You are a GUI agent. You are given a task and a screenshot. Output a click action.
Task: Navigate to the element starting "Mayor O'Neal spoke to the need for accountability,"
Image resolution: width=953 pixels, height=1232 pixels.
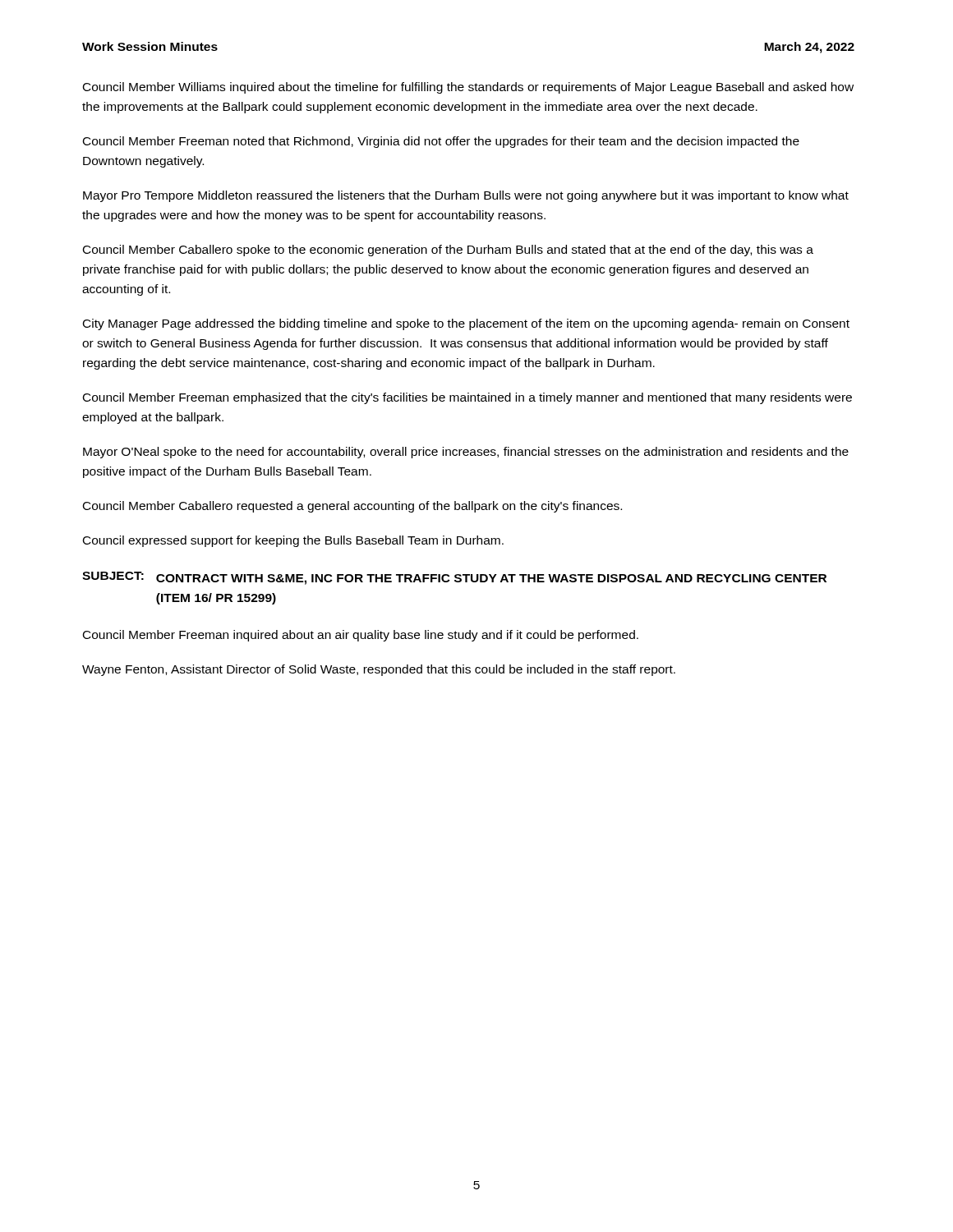(x=465, y=461)
